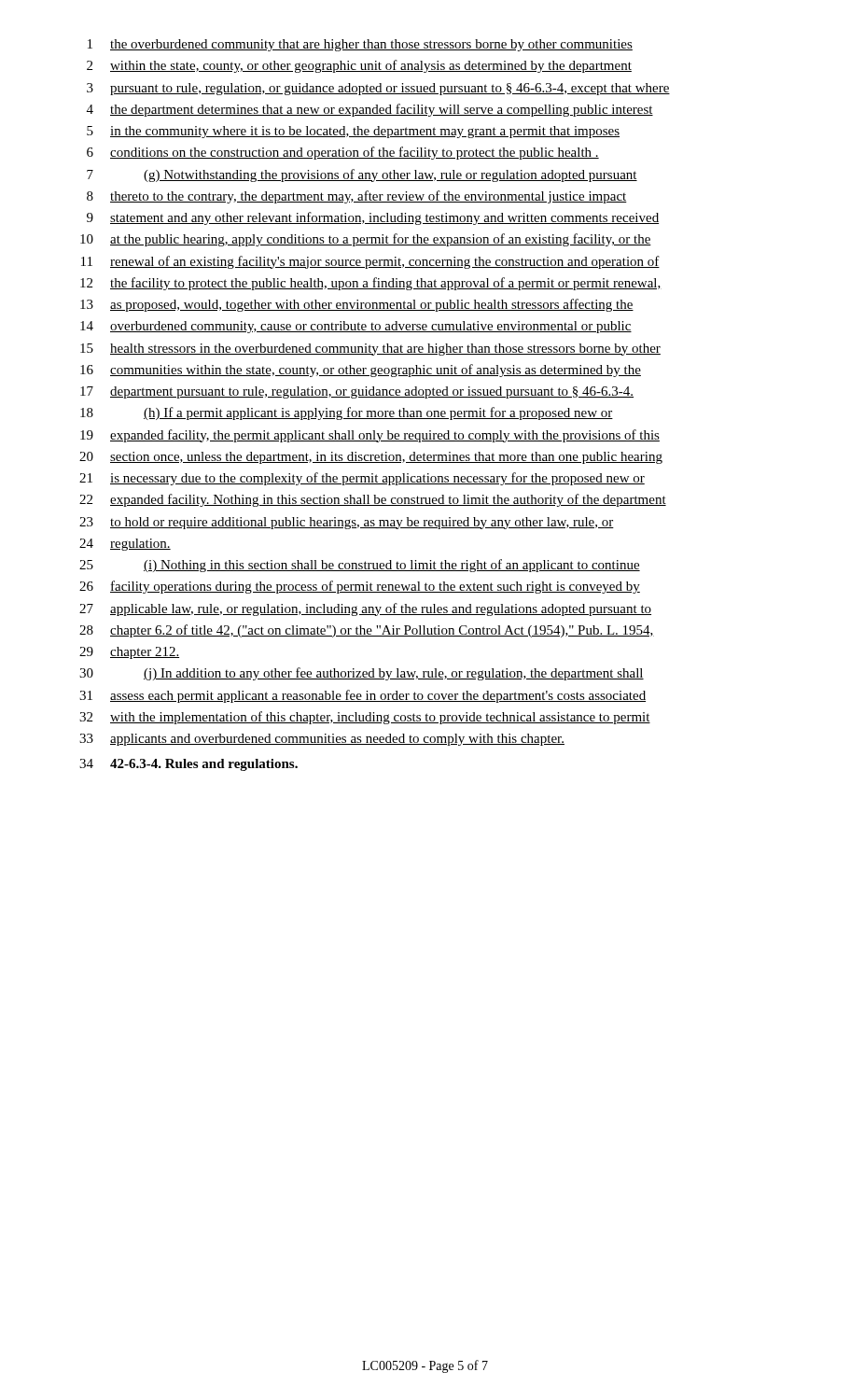Locate the list item that reads "13 as proposed, would, together"
The height and width of the screenshot is (1400, 850).
[x=425, y=305]
